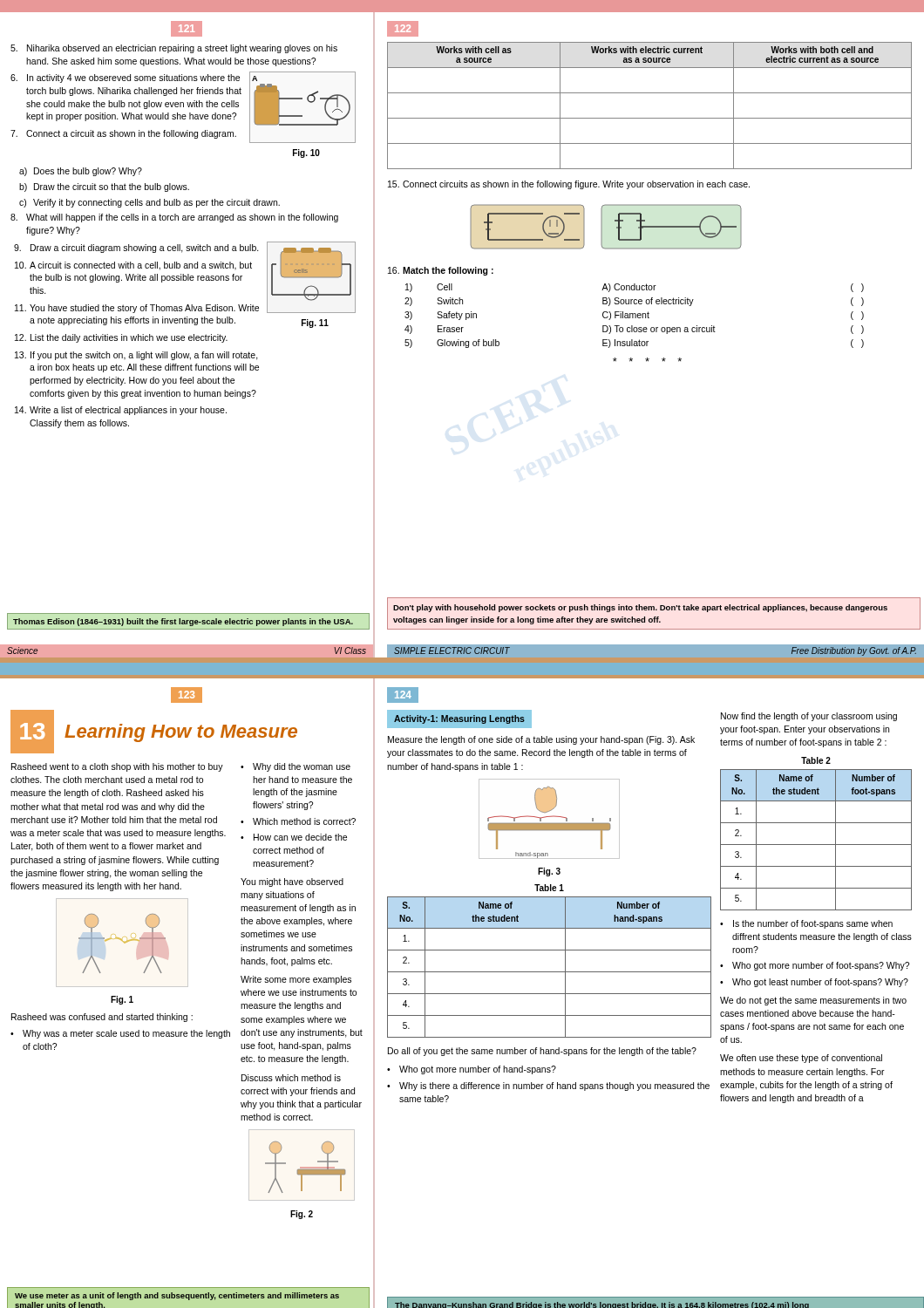Find "Fig. 10" on this page
The width and height of the screenshot is (924, 1308).
coord(306,153)
